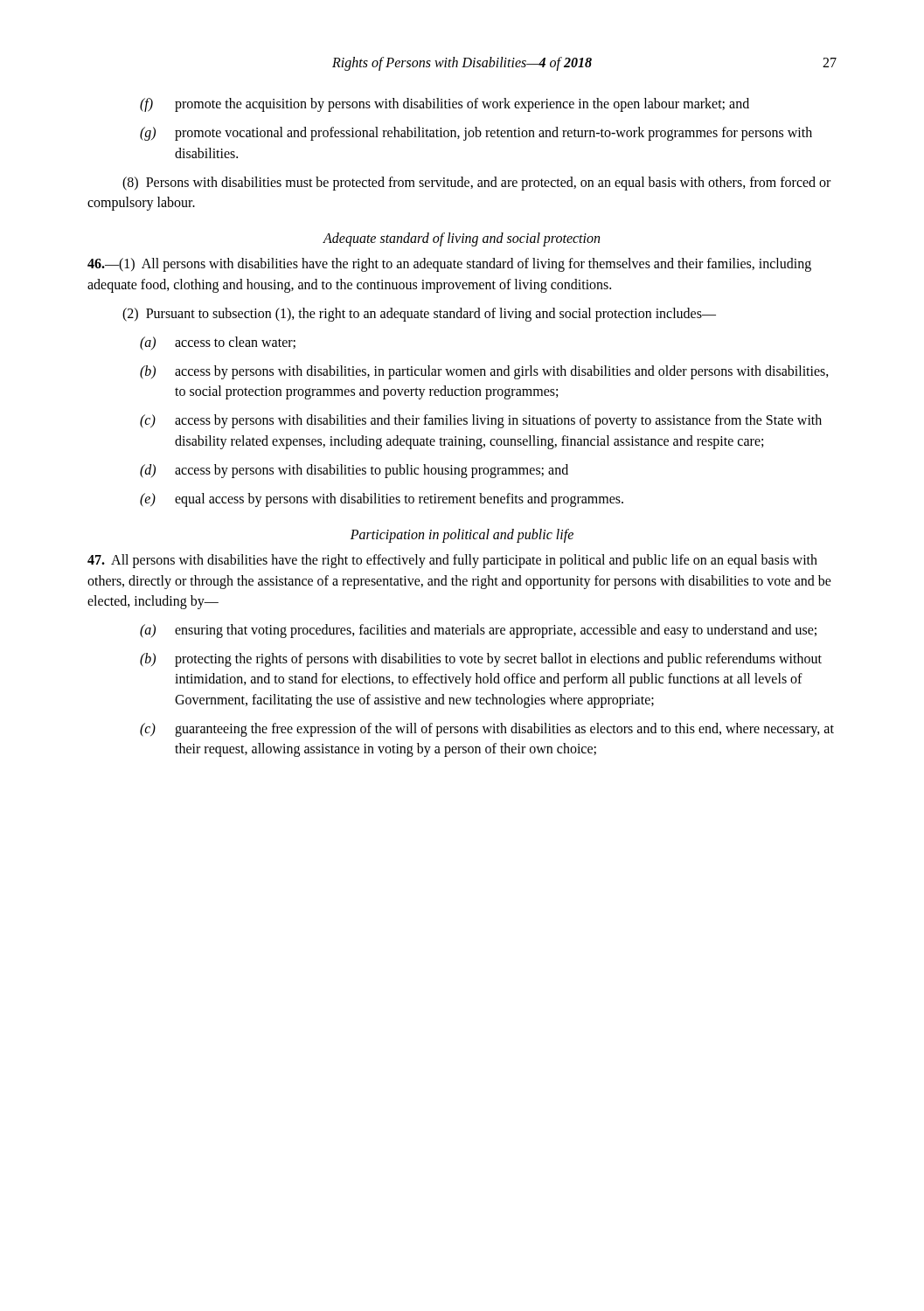Screen dimensions: 1311x924
Task: Locate the text block that says "(8) Persons with disabilities must be protected"
Action: click(x=459, y=192)
